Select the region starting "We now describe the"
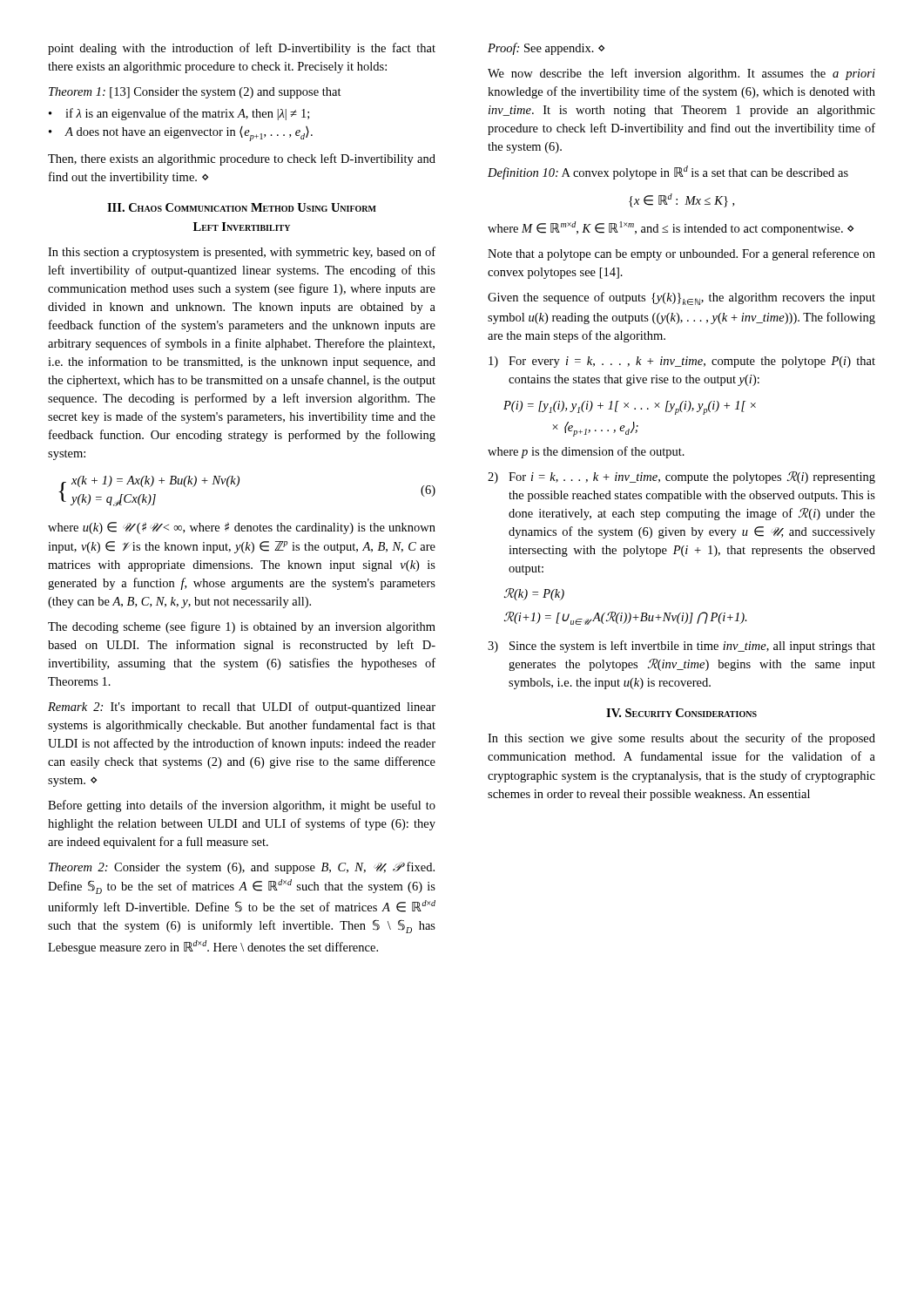Viewport: 924px width, 1307px height. [x=681, y=110]
